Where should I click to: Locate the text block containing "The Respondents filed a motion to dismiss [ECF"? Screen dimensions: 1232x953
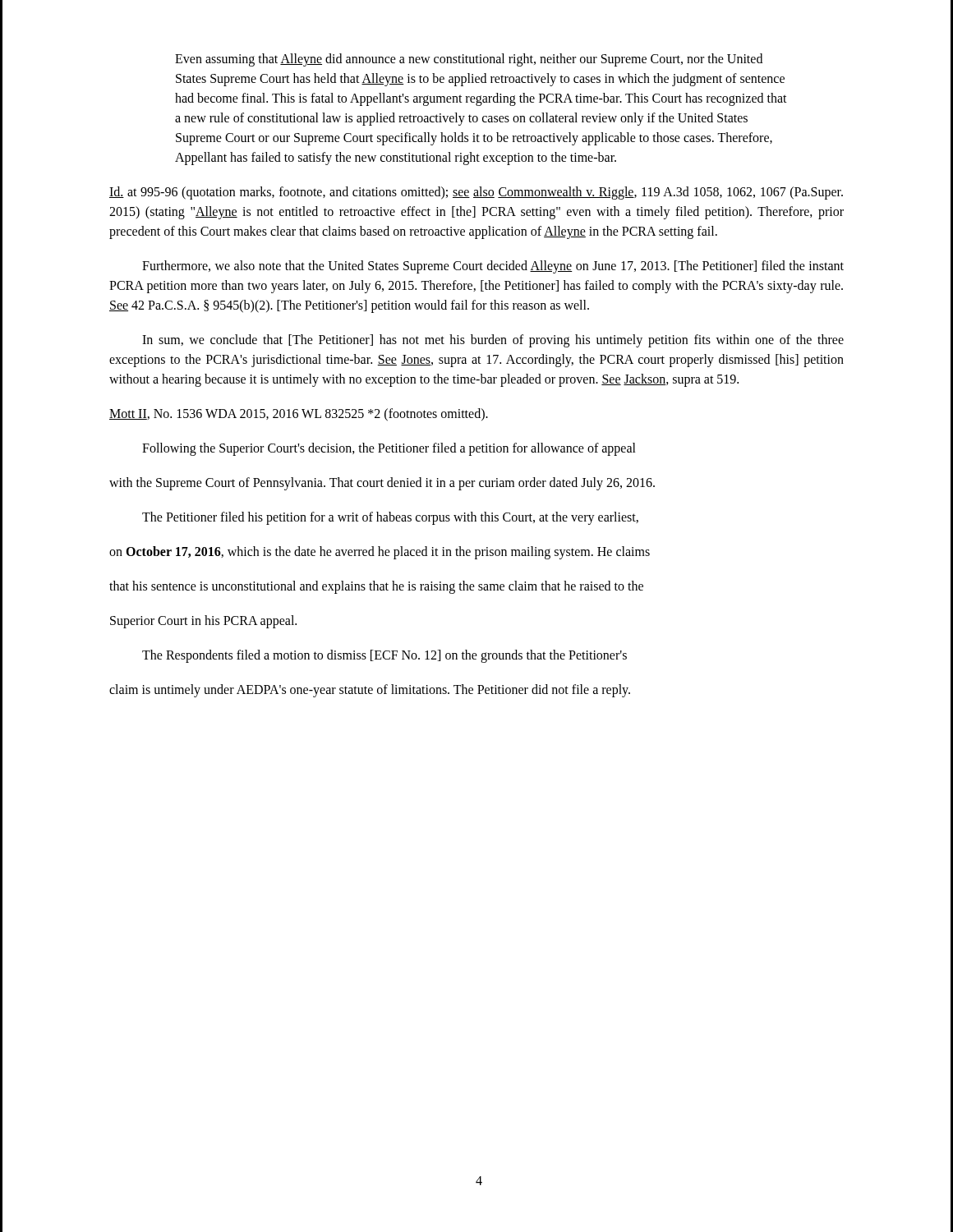(385, 655)
